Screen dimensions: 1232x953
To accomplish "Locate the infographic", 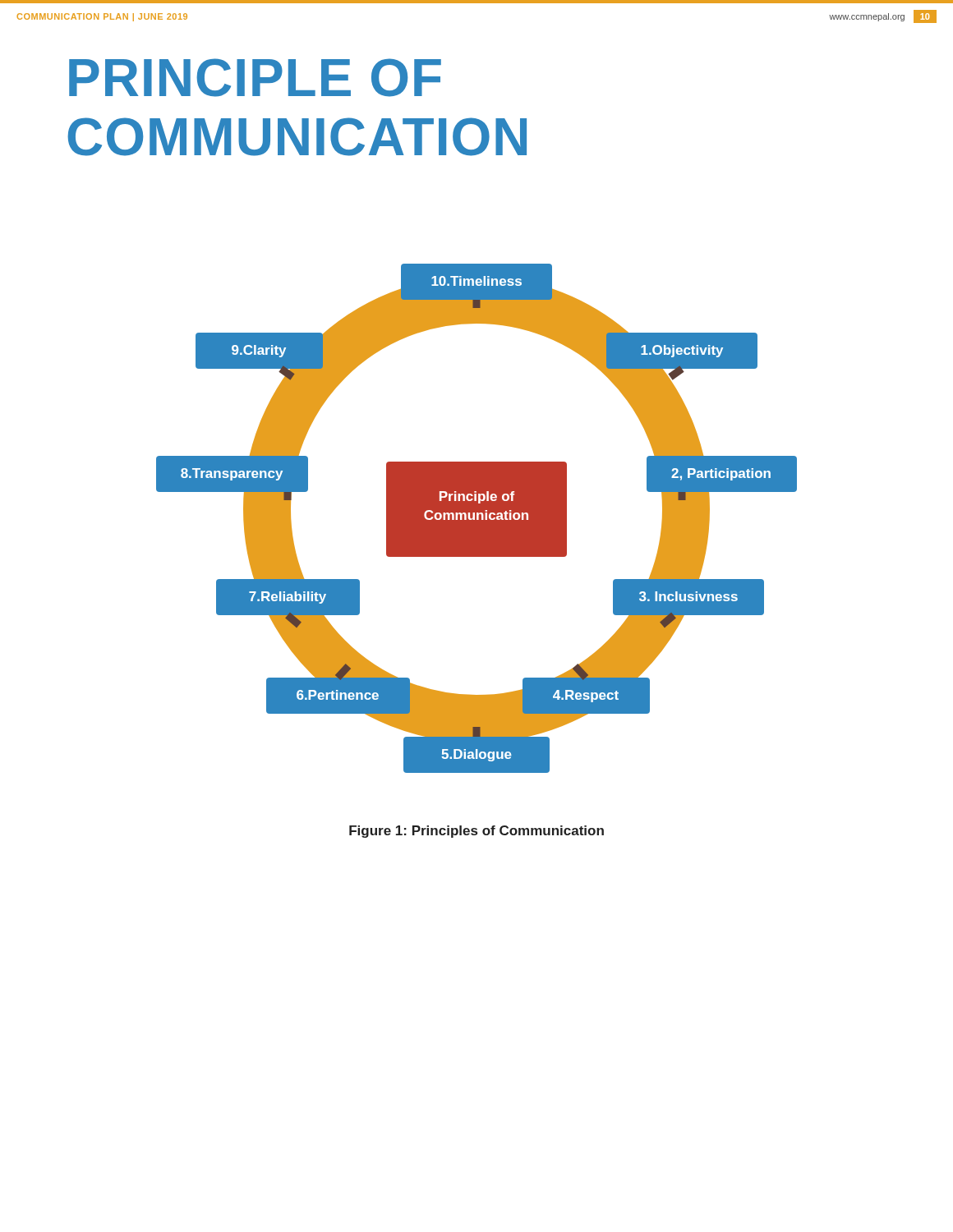I will 476,517.
